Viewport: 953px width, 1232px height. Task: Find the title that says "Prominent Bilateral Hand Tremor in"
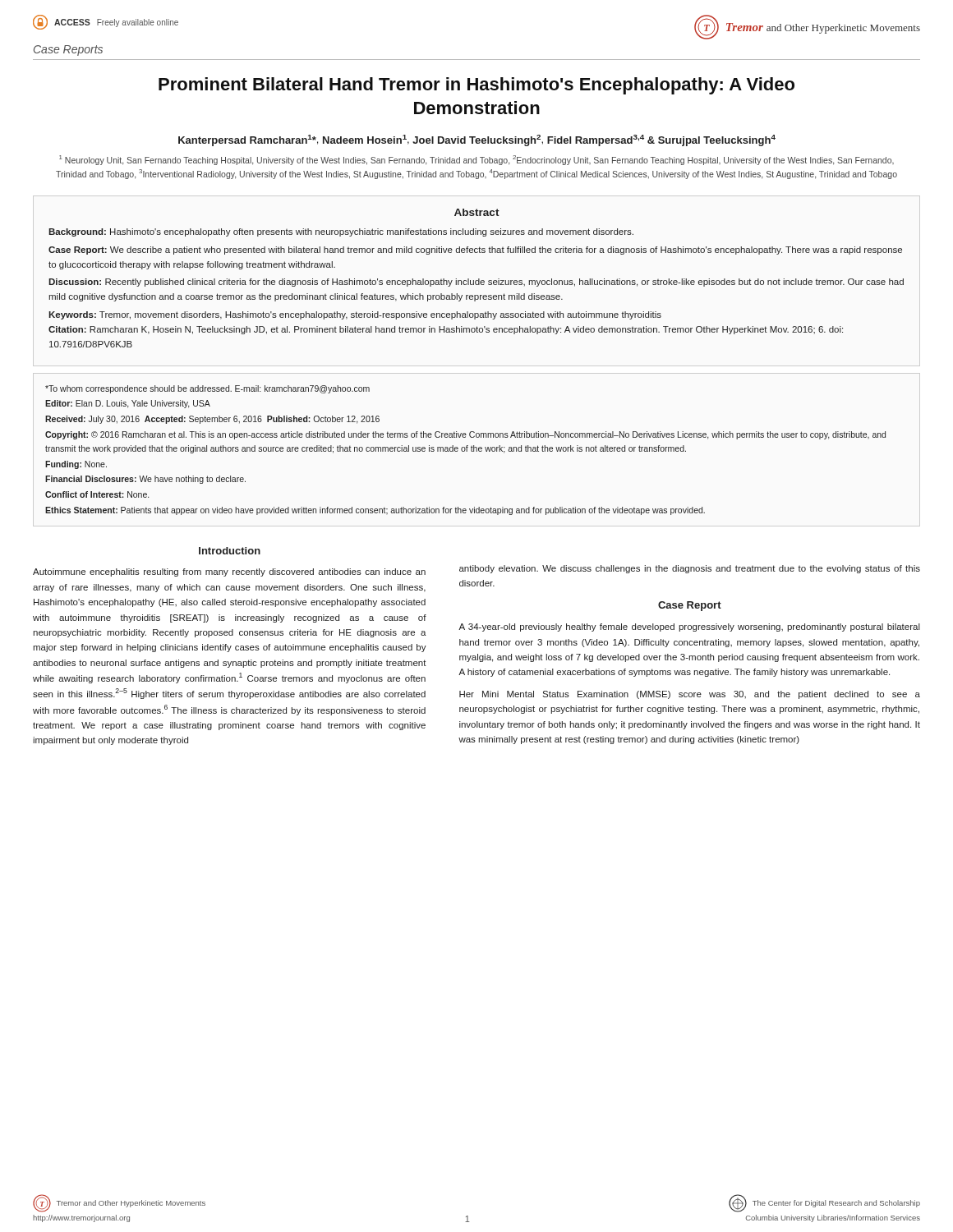(476, 97)
